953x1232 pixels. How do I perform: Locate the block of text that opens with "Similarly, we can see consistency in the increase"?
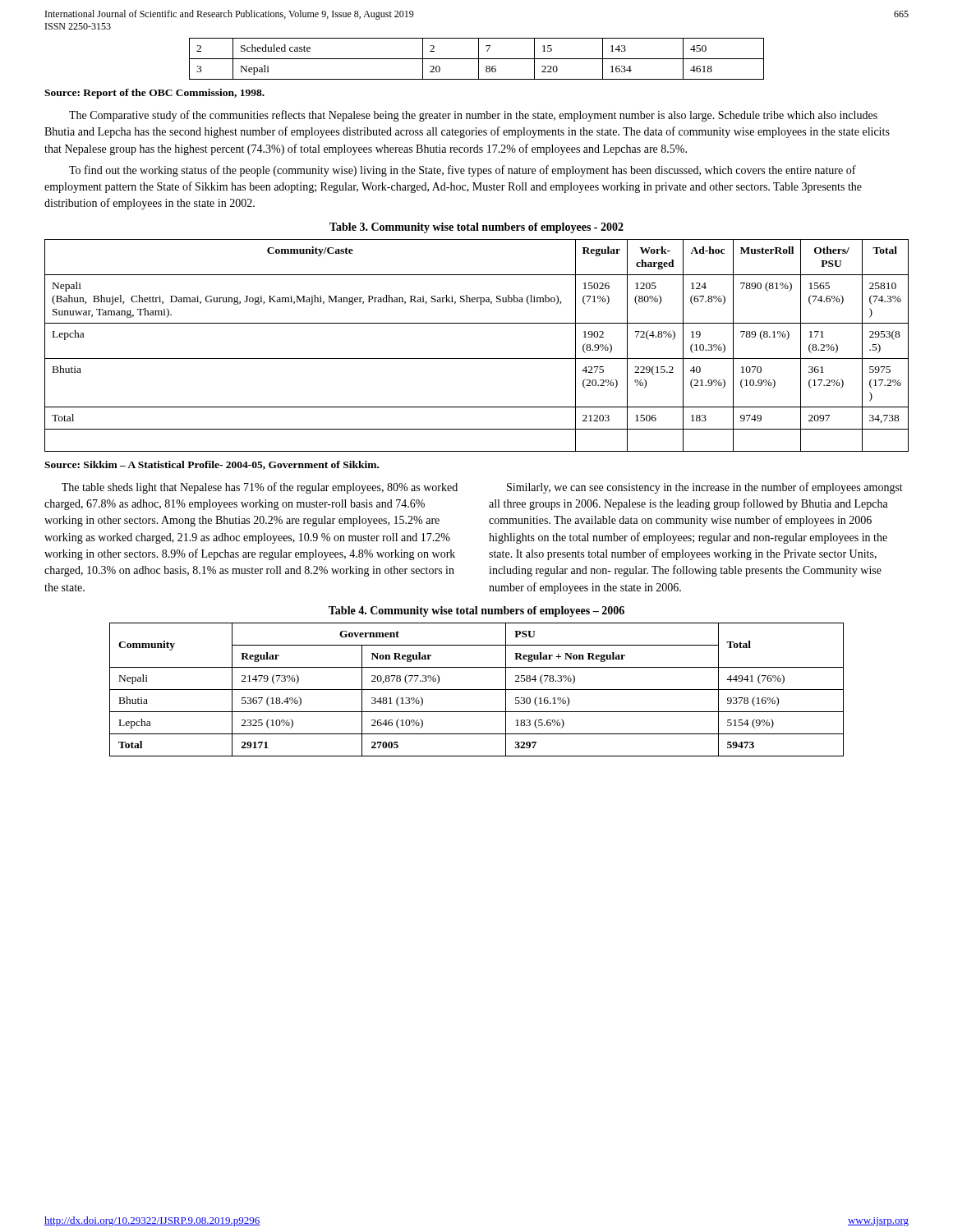click(x=696, y=537)
